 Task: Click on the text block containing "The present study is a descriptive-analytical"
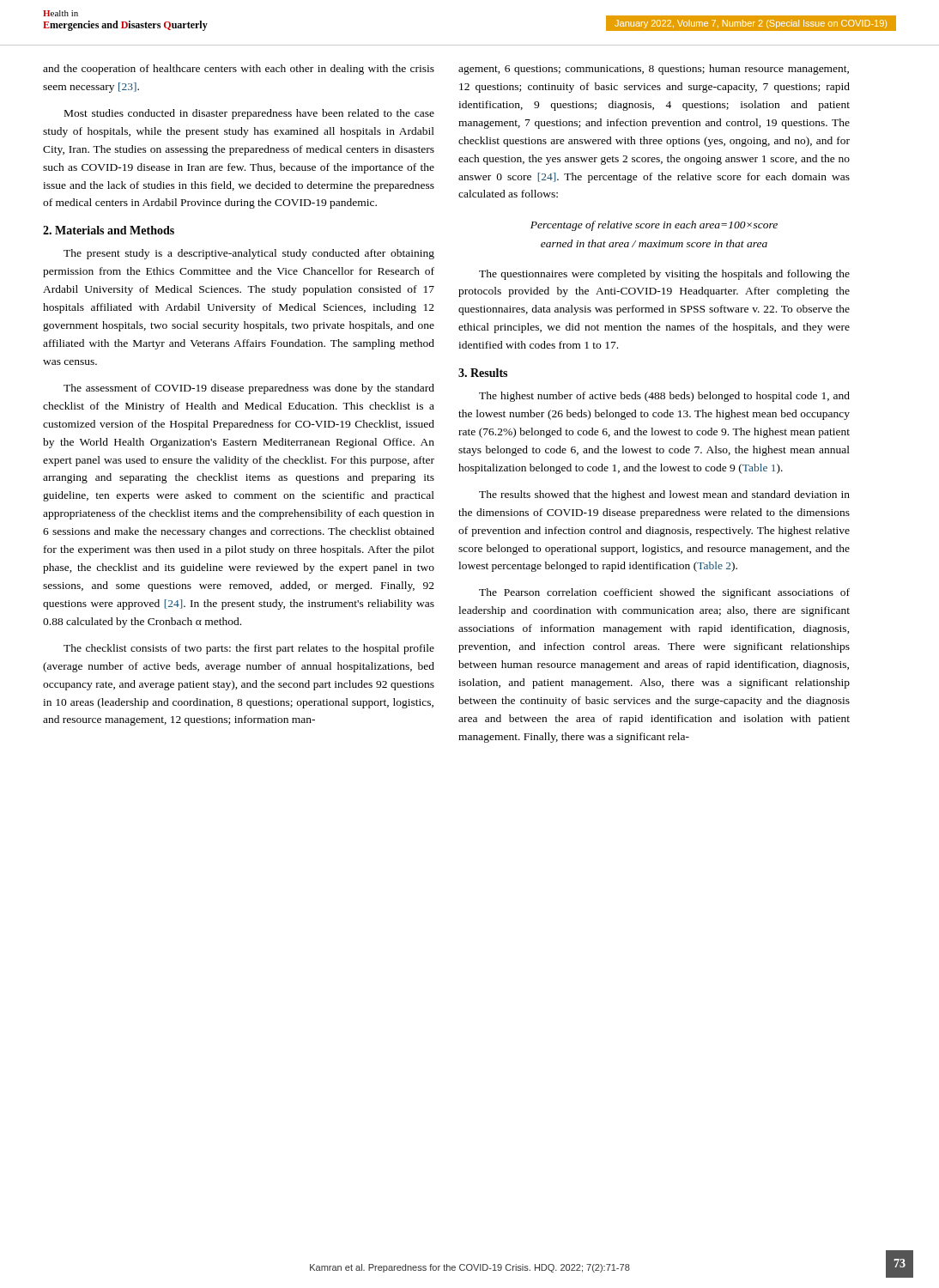pos(239,308)
